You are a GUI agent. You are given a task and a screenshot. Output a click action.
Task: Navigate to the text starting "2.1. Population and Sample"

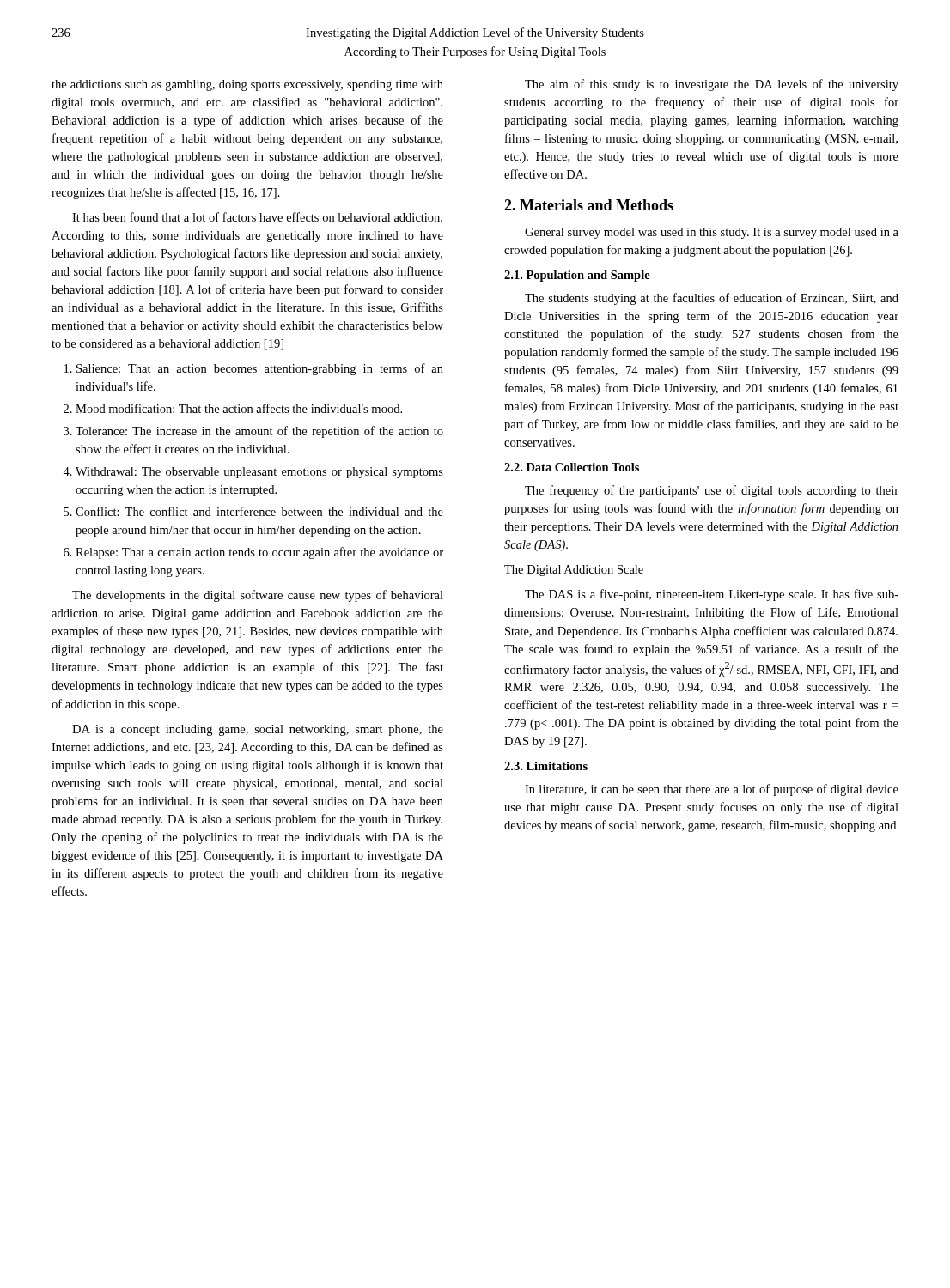pos(577,276)
